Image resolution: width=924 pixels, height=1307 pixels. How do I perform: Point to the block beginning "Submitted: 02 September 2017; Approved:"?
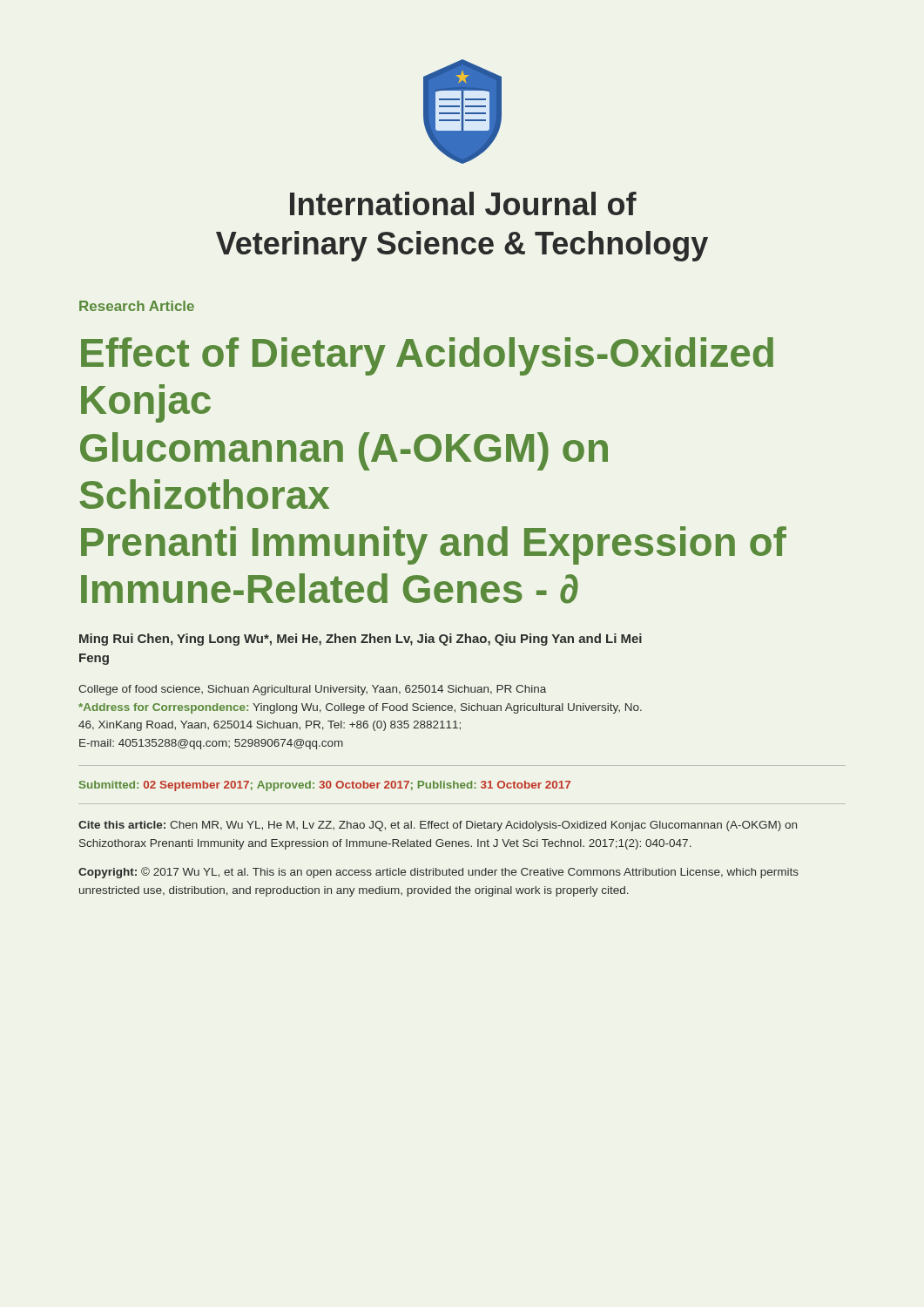(x=325, y=785)
